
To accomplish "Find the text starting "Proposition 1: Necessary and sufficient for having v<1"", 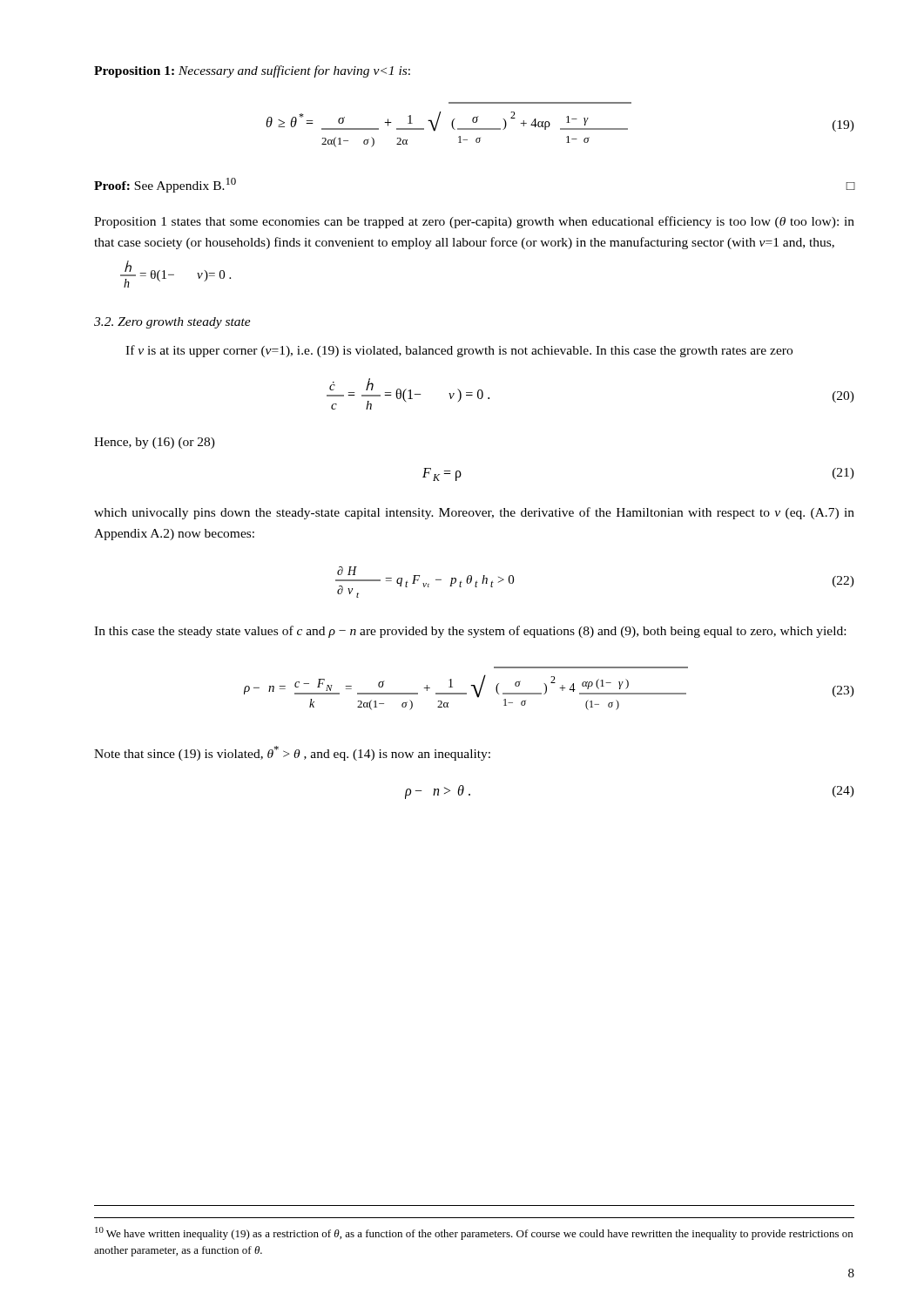I will click(253, 70).
